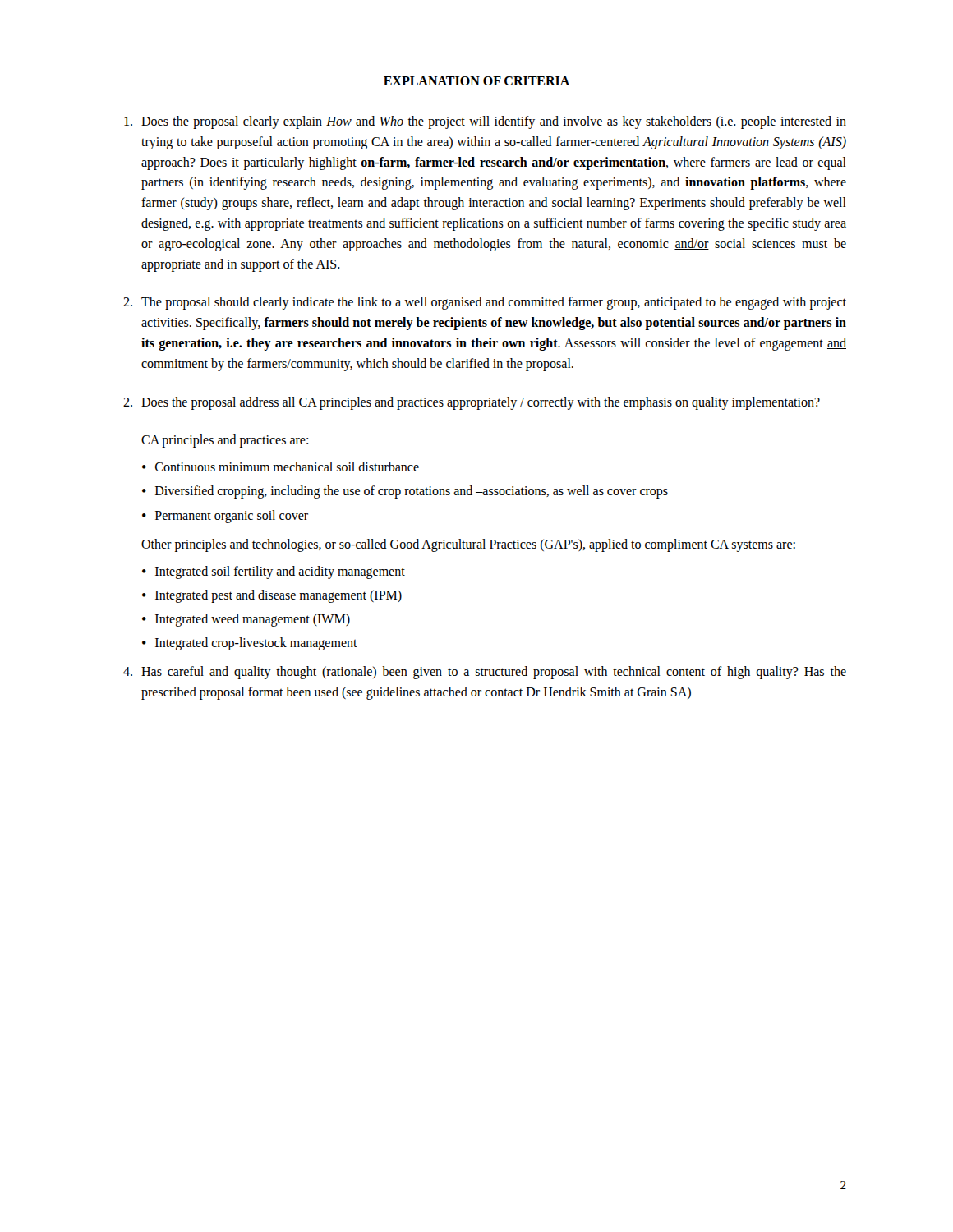
Task: Locate the text starting "Integrated crop-livestock management"
Action: [256, 643]
